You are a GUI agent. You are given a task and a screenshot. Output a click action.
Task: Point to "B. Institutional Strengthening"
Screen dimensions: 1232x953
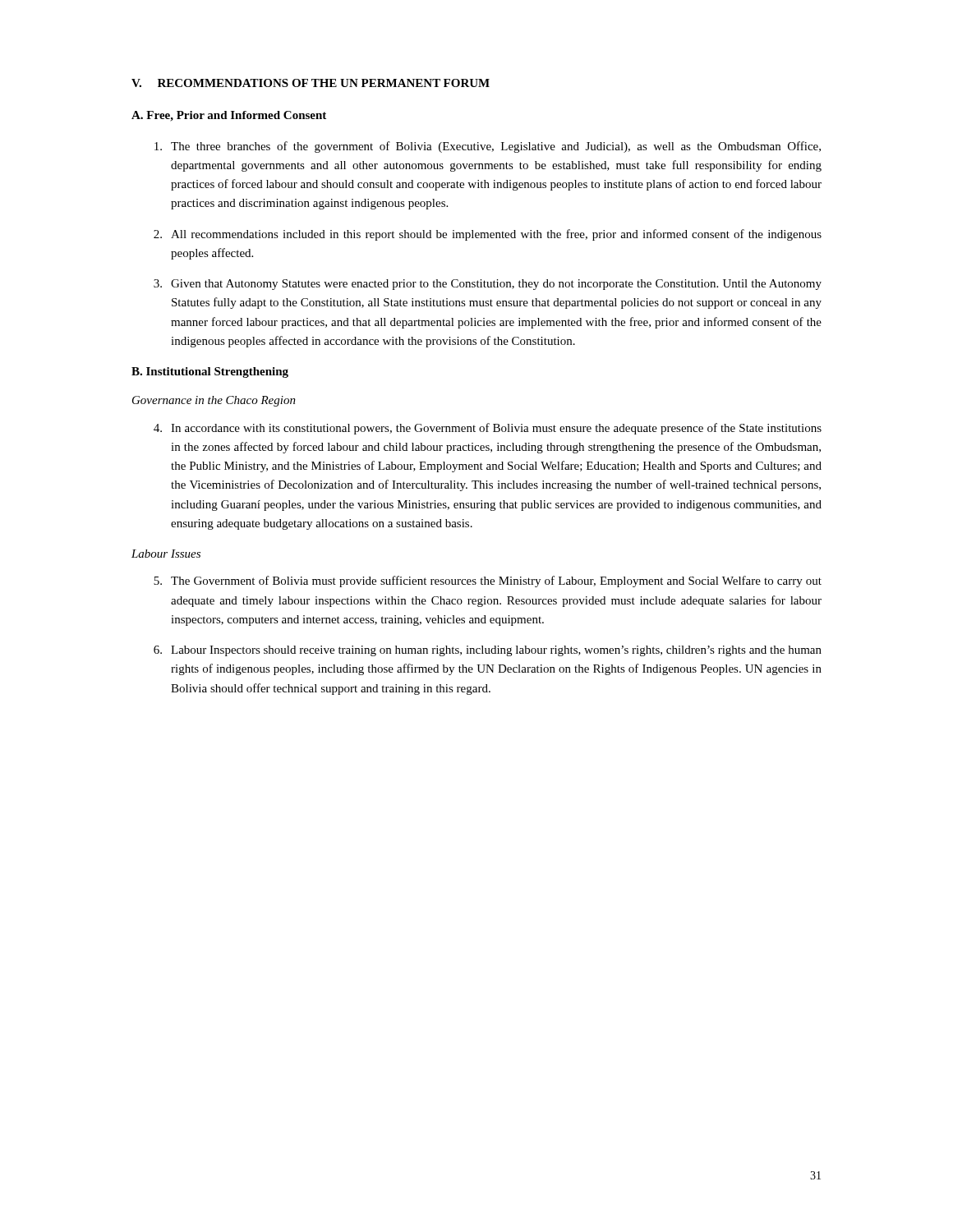[x=210, y=372]
